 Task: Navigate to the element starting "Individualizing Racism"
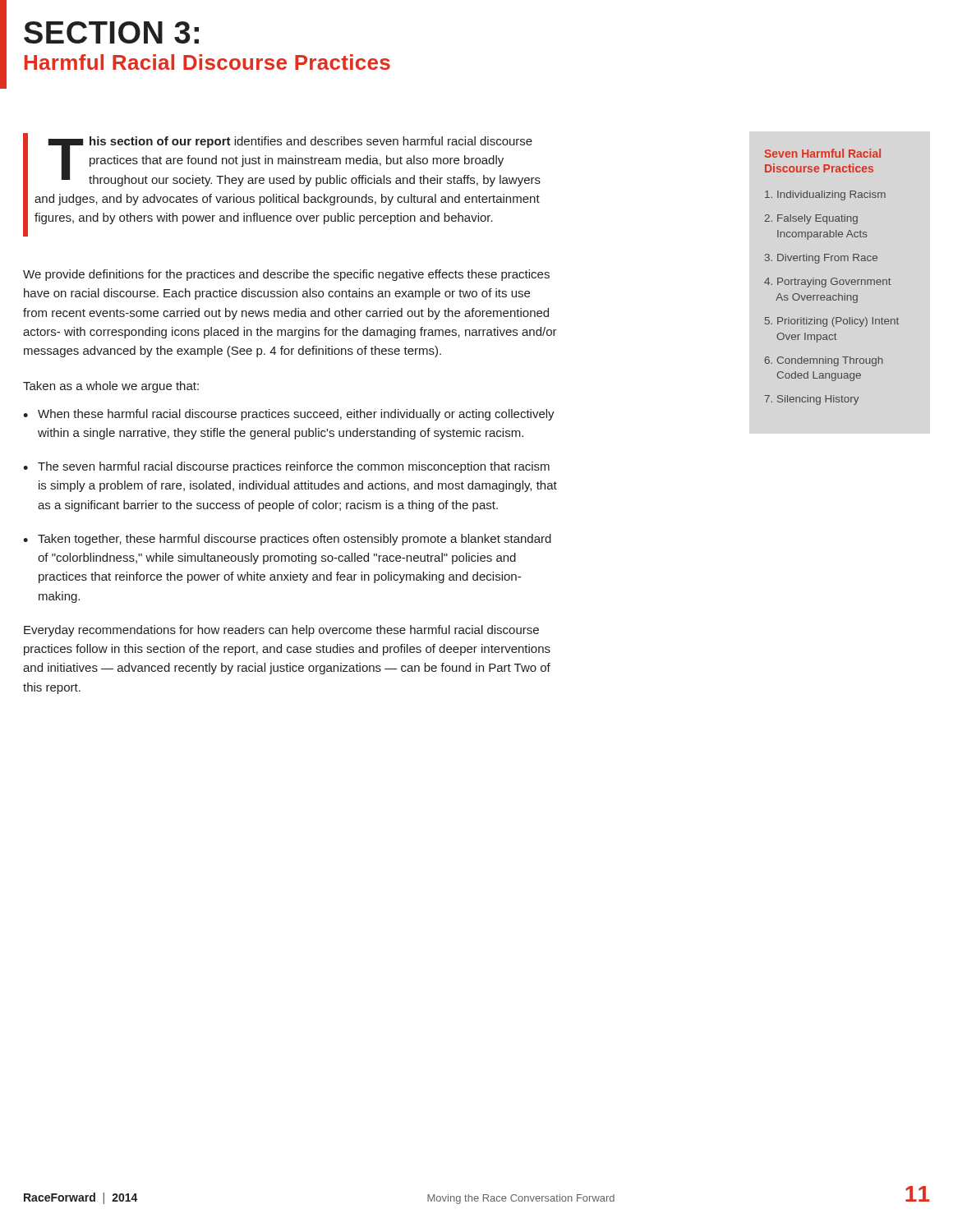tap(825, 195)
